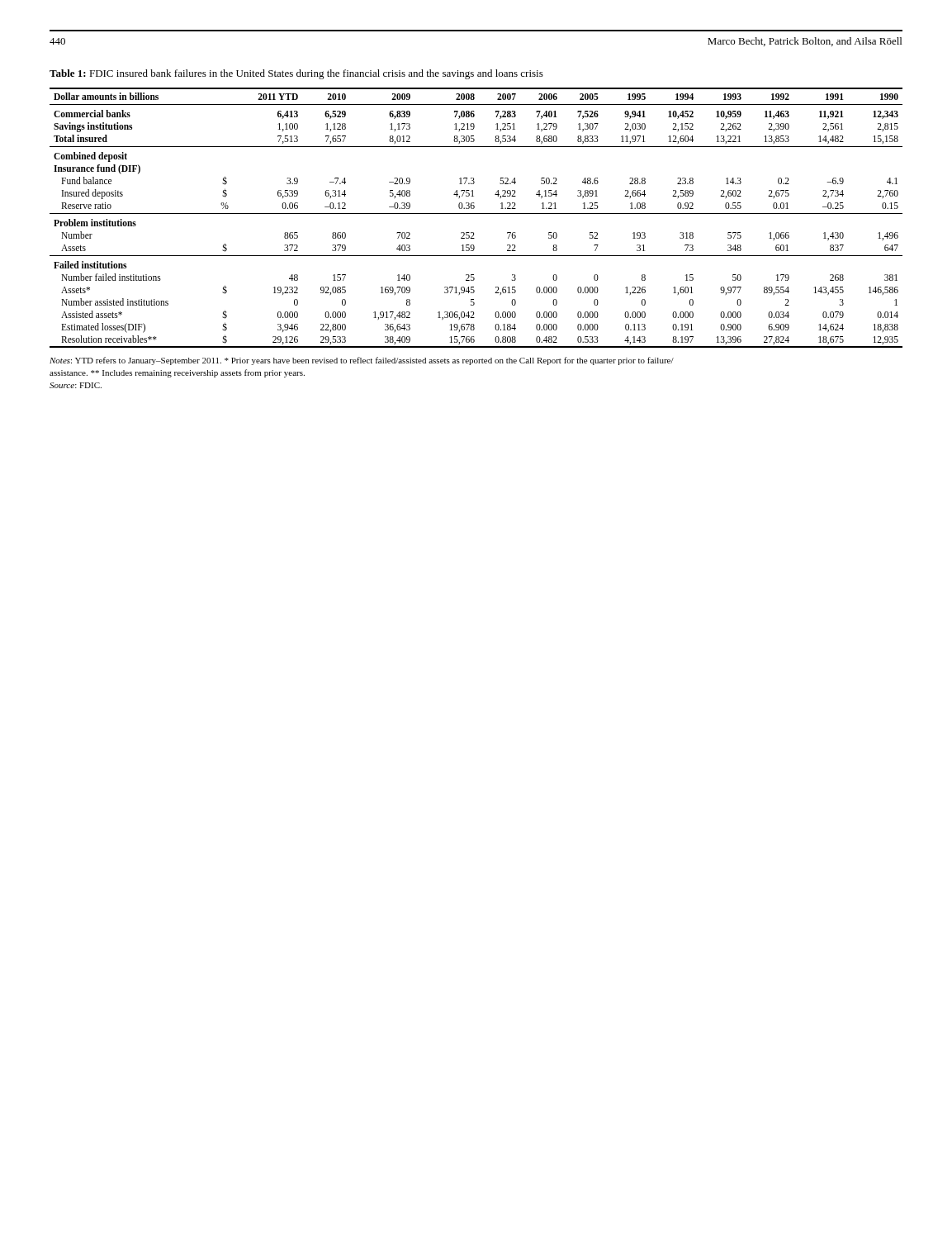The height and width of the screenshot is (1239, 952).
Task: Locate the text starting "Table 1: FDIC insured bank failures in the"
Action: point(296,73)
